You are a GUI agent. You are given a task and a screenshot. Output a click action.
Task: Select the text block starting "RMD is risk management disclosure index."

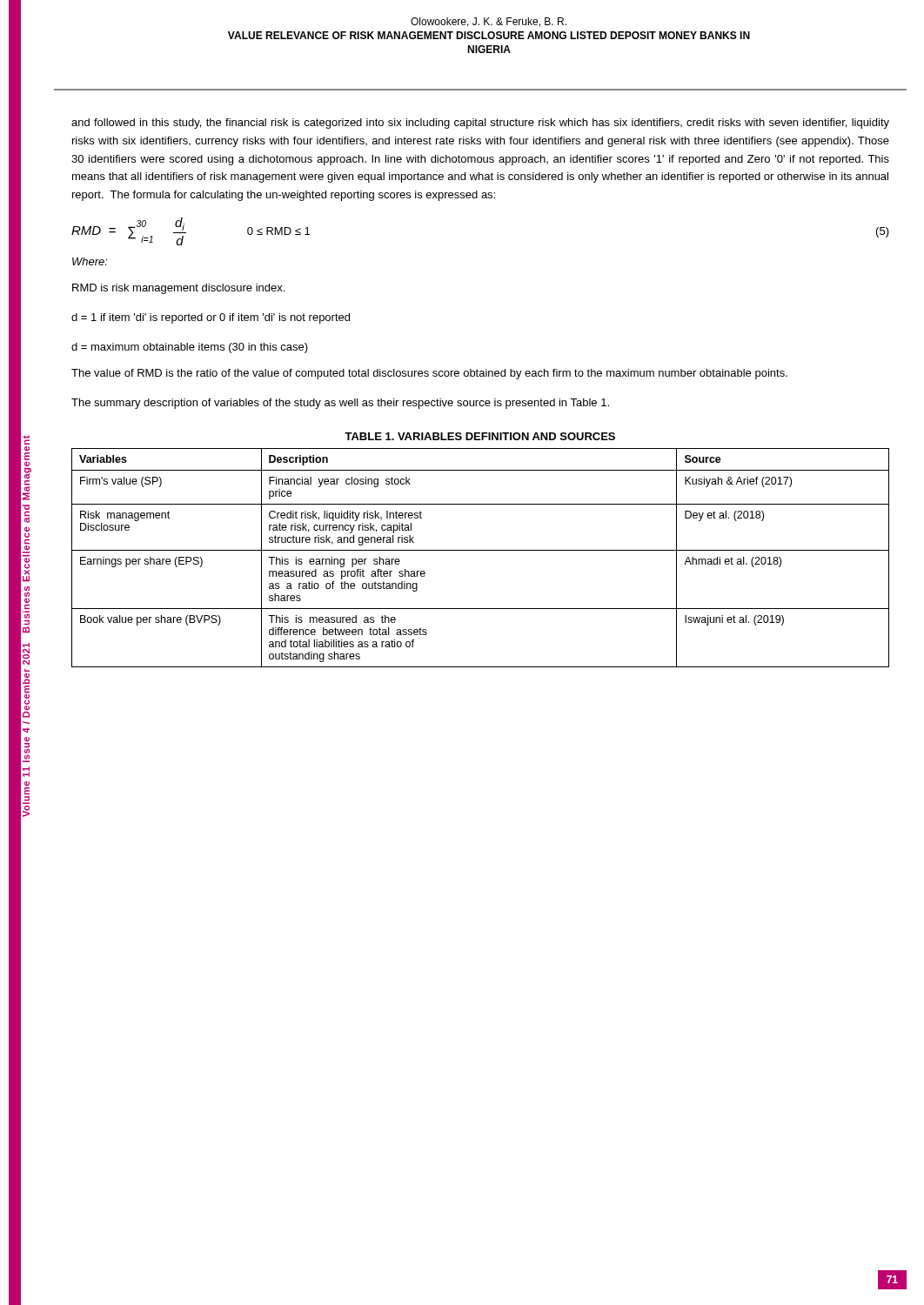tap(178, 289)
